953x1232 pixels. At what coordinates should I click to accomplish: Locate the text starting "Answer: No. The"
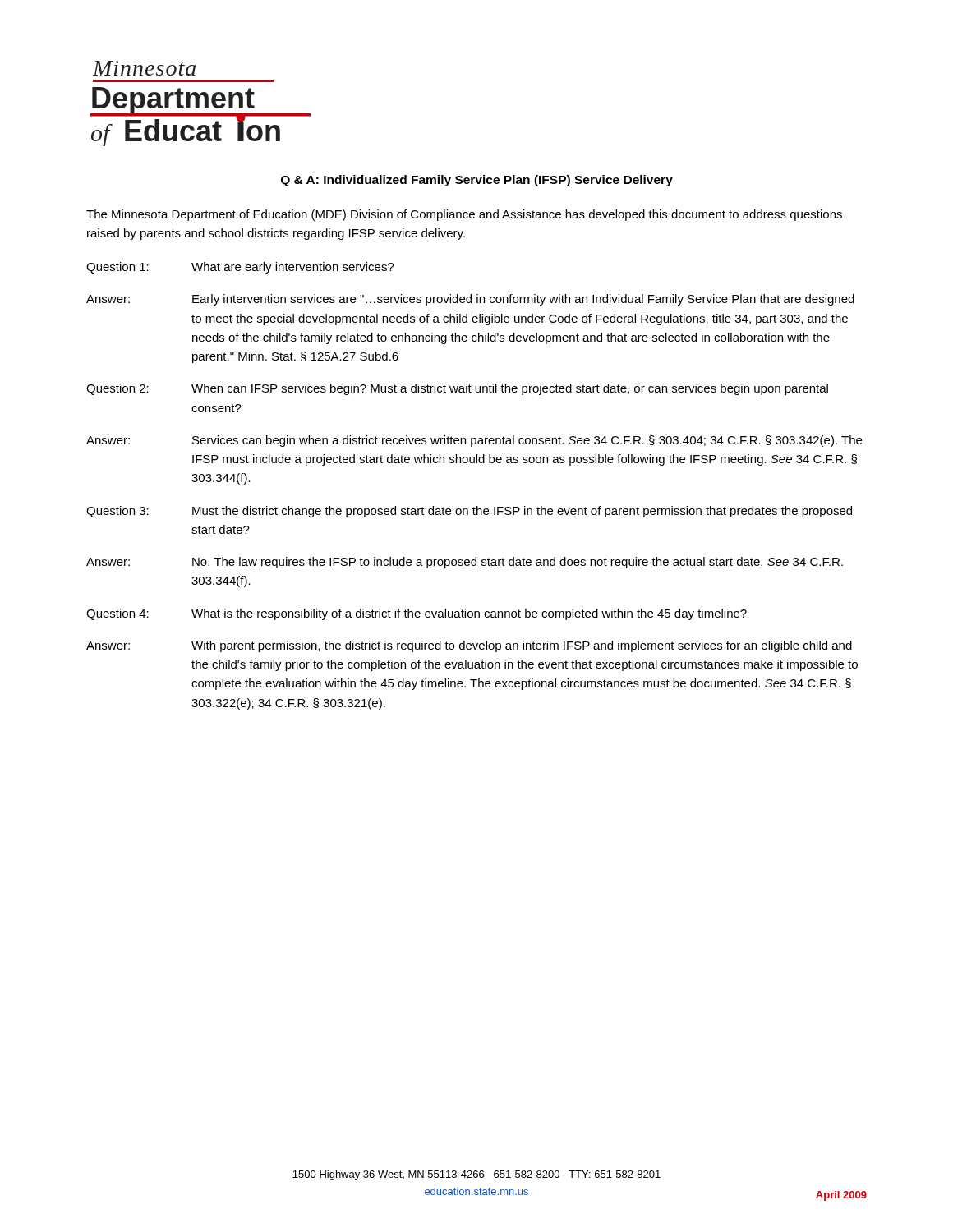(x=476, y=571)
